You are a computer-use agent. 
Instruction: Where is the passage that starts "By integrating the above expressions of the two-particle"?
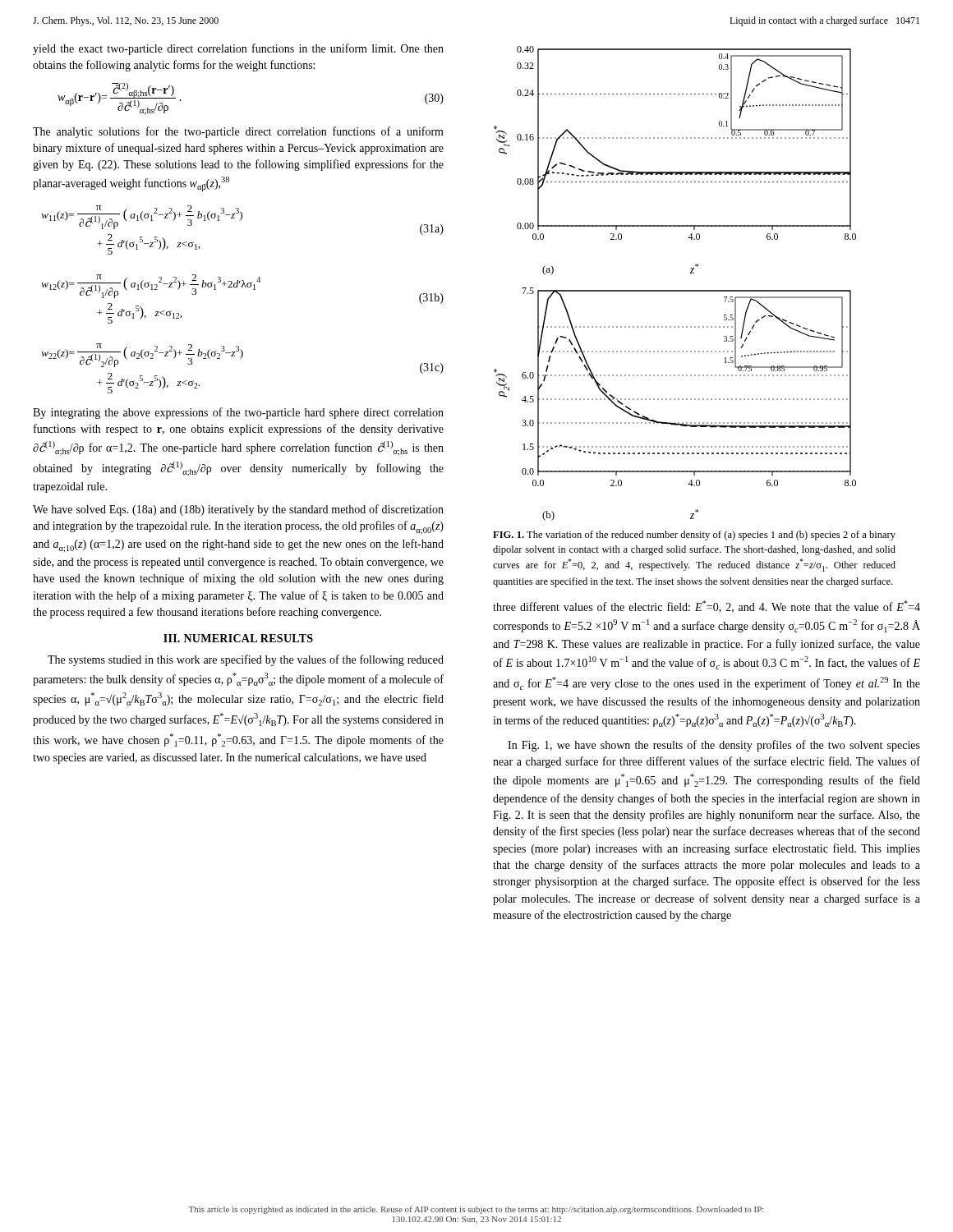pyautogui.click(x=238, y=513)
